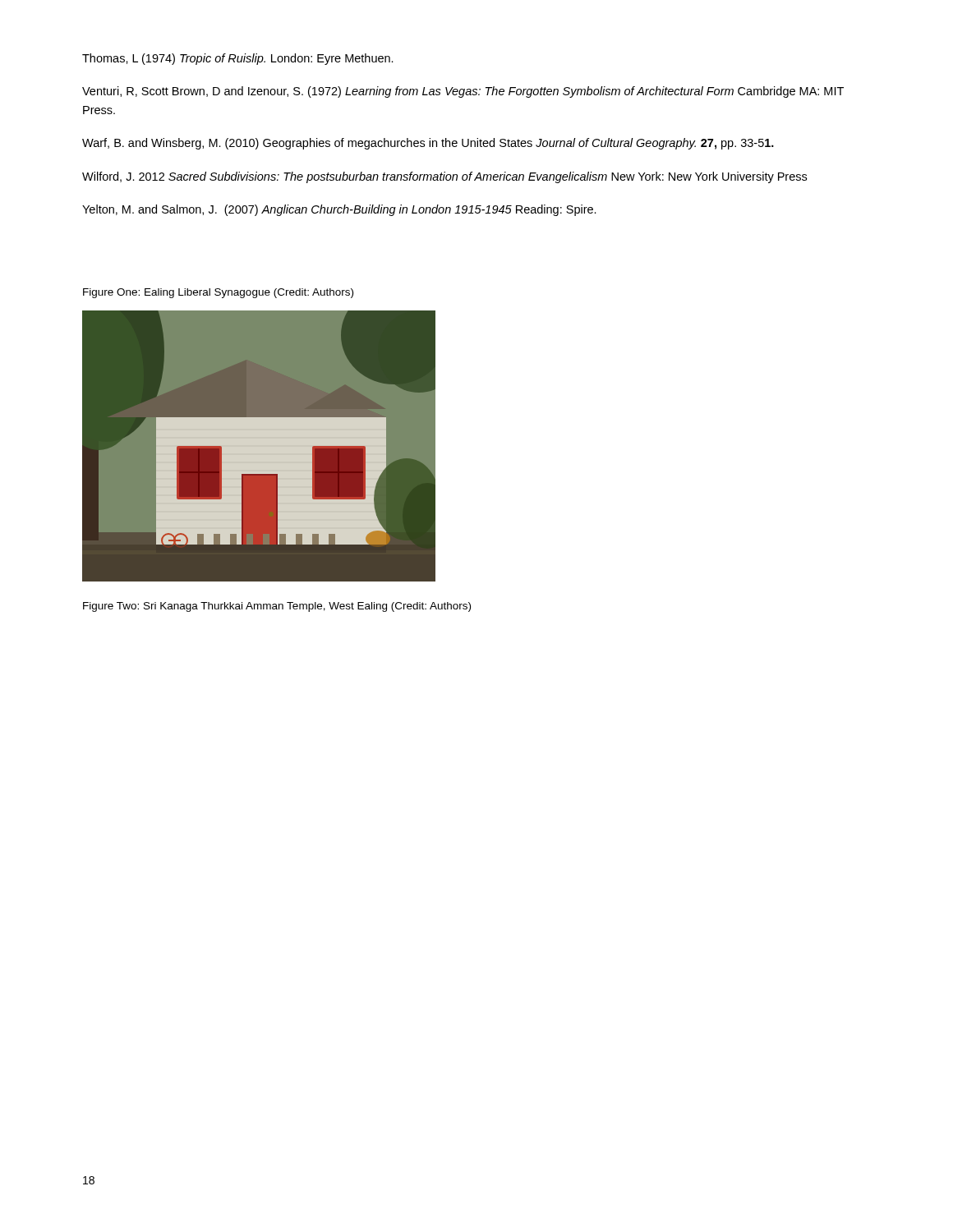Click the caption that begins "Figure Two: Sri Kanaga Thurkkai Amman Temple, West"

click(277, 606)
